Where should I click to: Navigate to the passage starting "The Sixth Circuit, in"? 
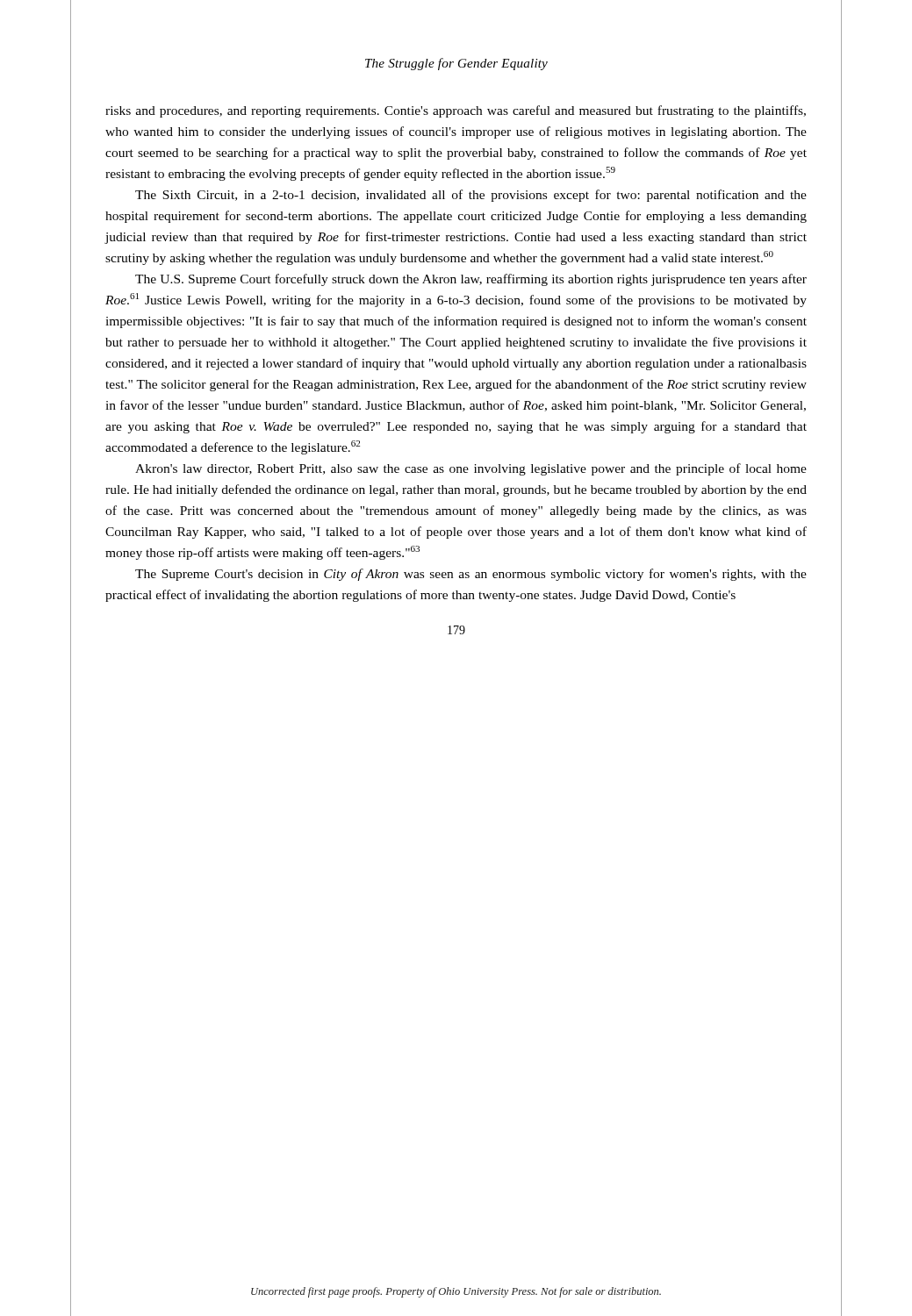point(456,226)
